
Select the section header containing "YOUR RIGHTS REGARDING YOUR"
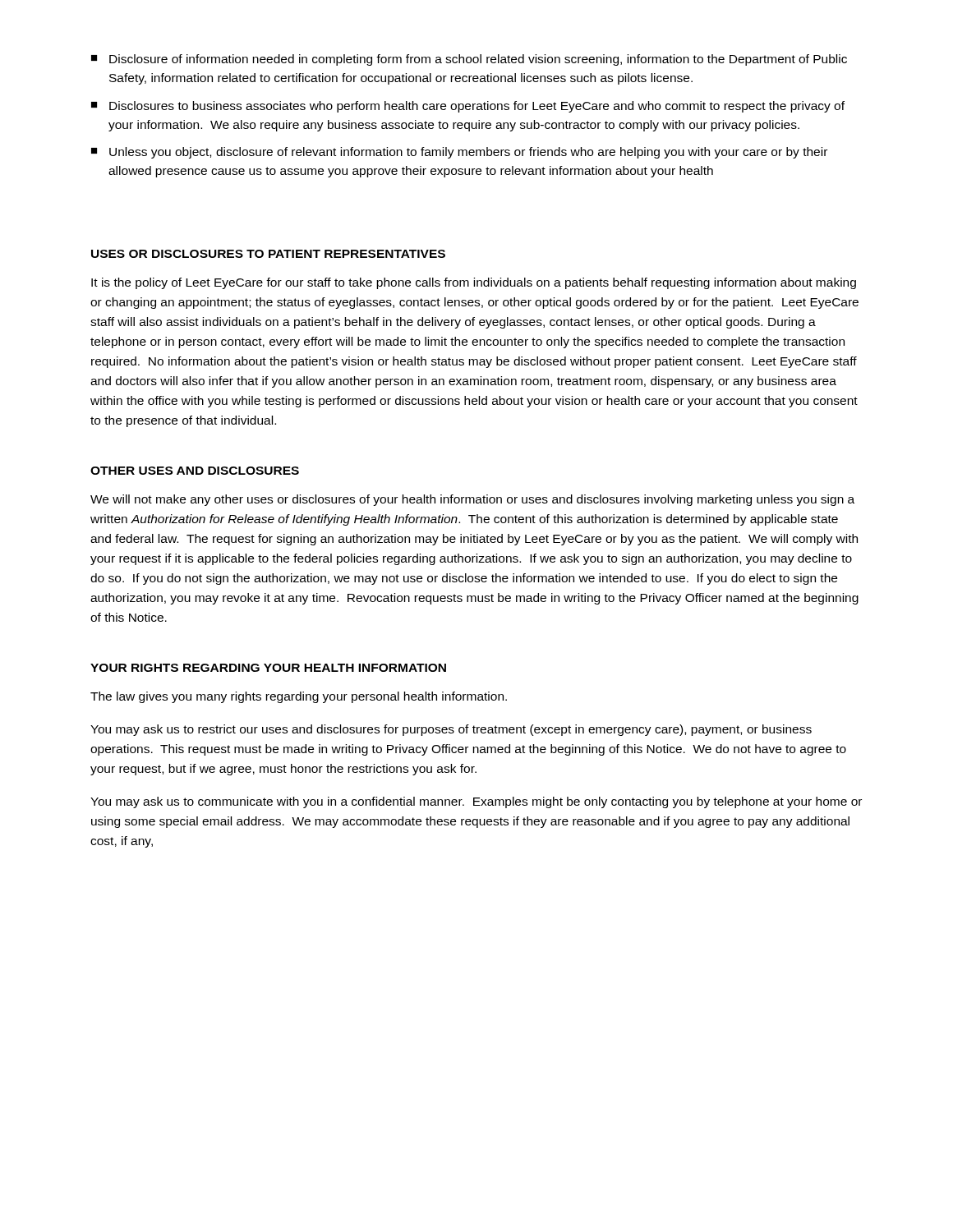[x=269, y=667]
